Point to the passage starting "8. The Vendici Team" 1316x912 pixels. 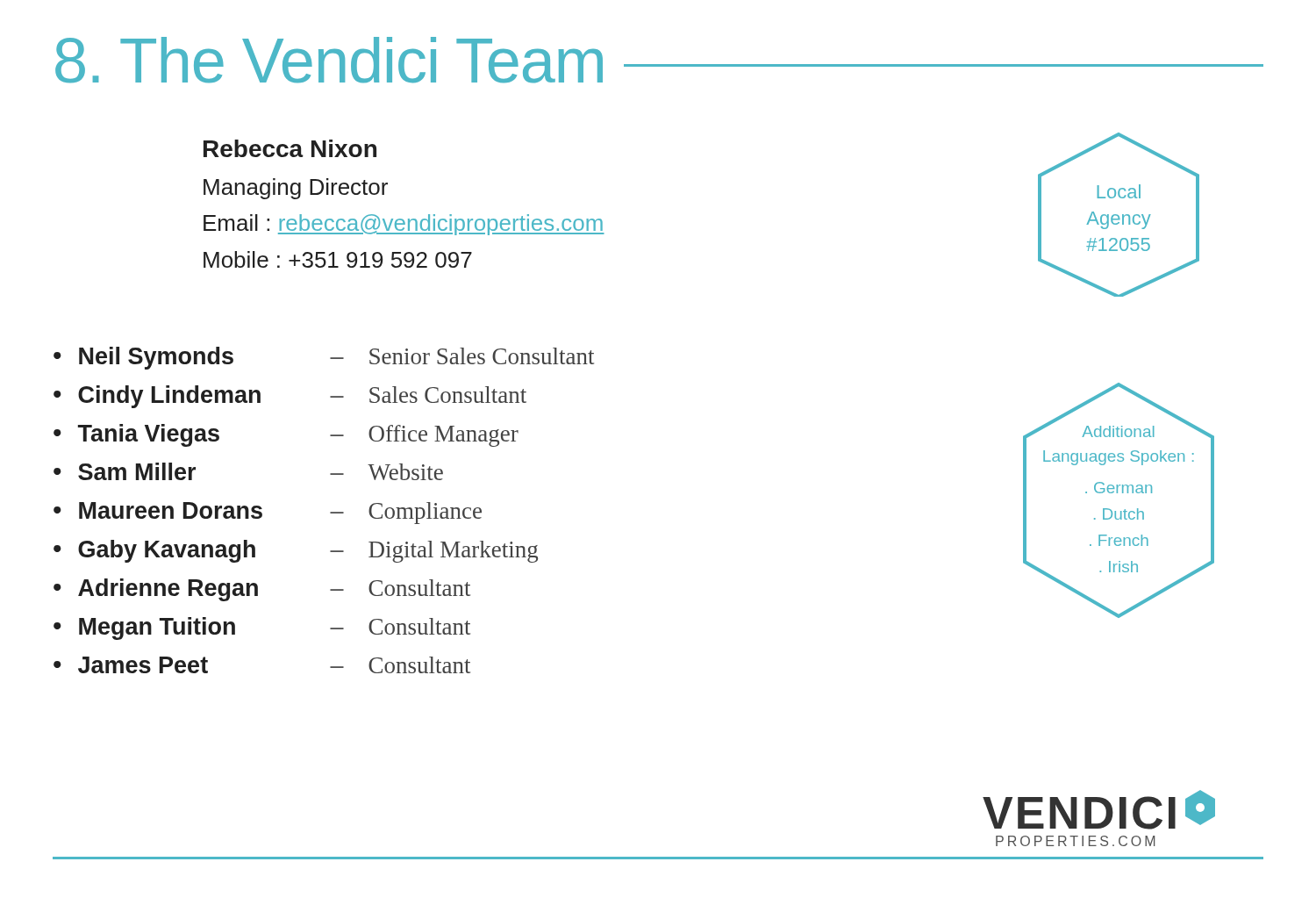(x=658, y=61)
